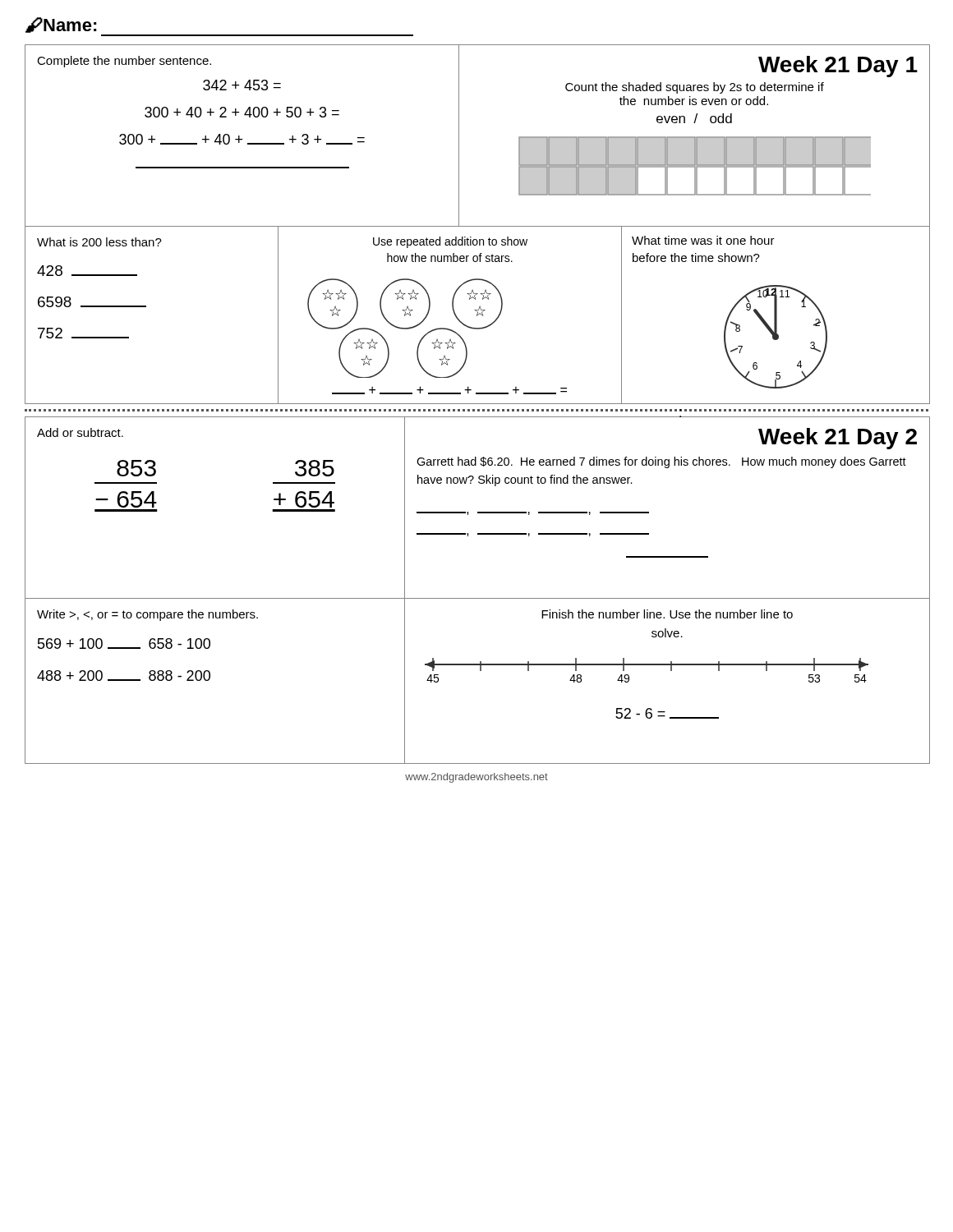The height and width of the screenshot is (1232, 953).
Task: Locate the text block that says "Finish the number line. Use"
Action: (667, 665)
